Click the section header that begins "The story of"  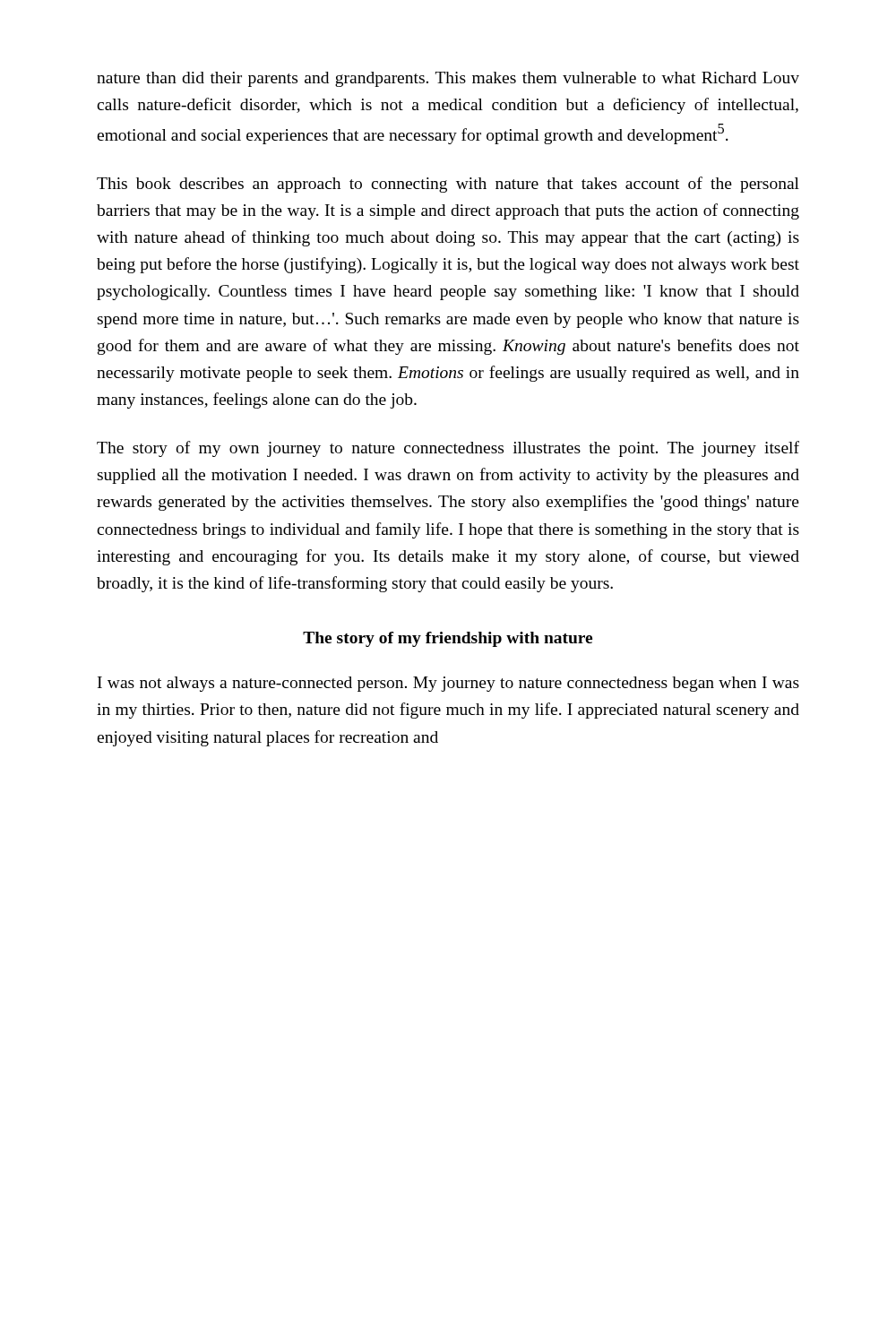(448, 638)
